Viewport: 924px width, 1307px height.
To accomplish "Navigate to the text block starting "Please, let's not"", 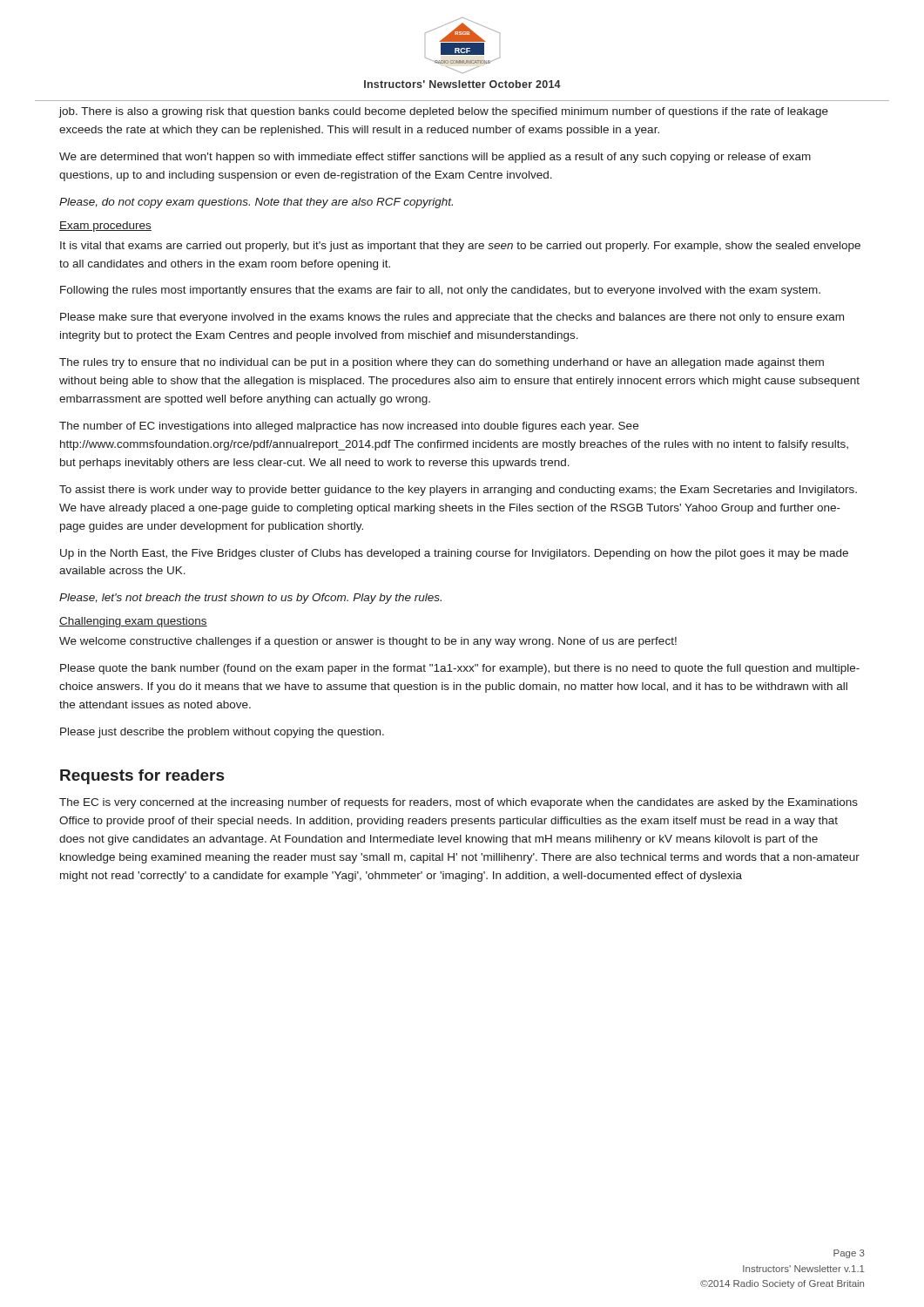I will coord(250,599).
